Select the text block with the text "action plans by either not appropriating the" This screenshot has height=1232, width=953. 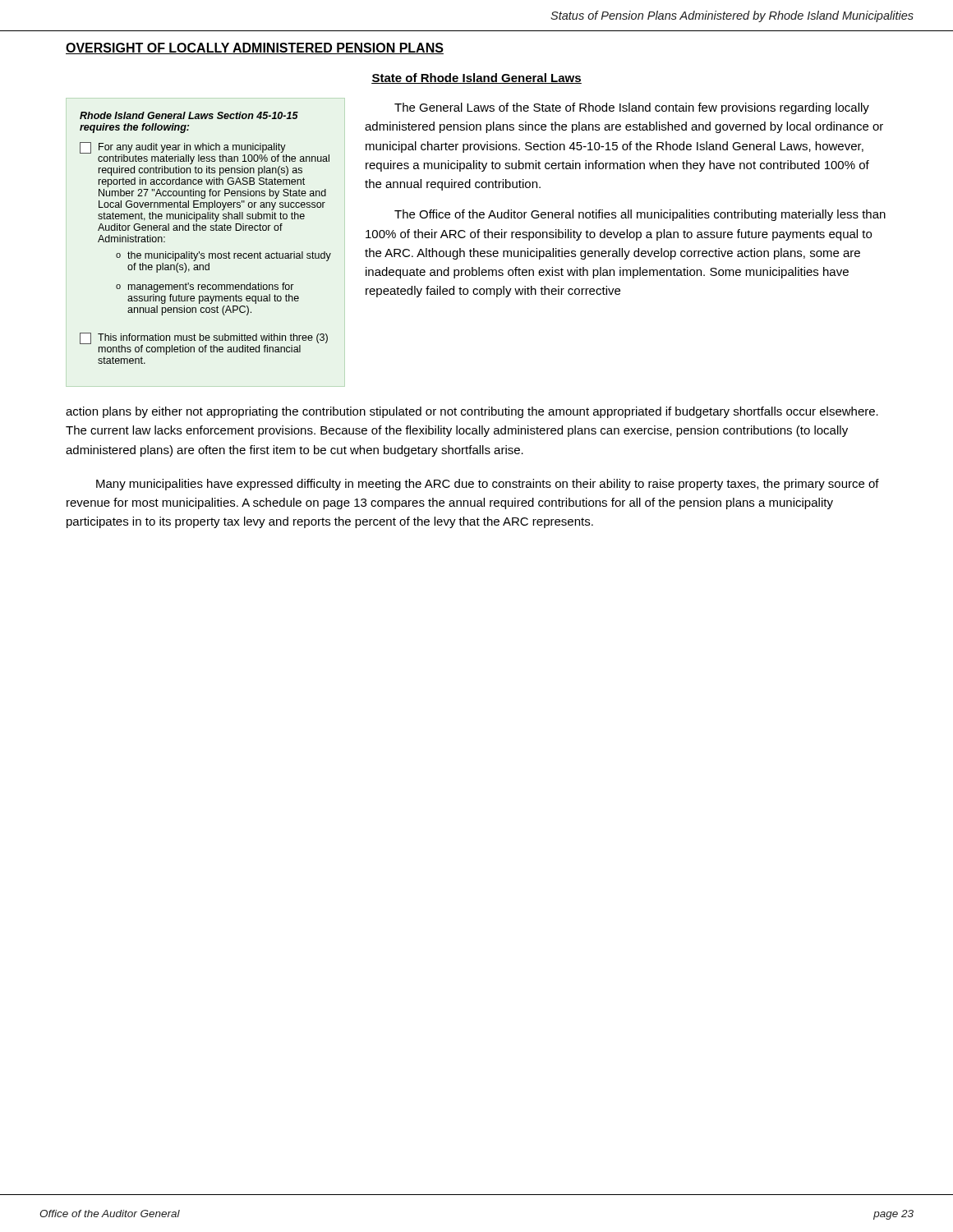476,430
